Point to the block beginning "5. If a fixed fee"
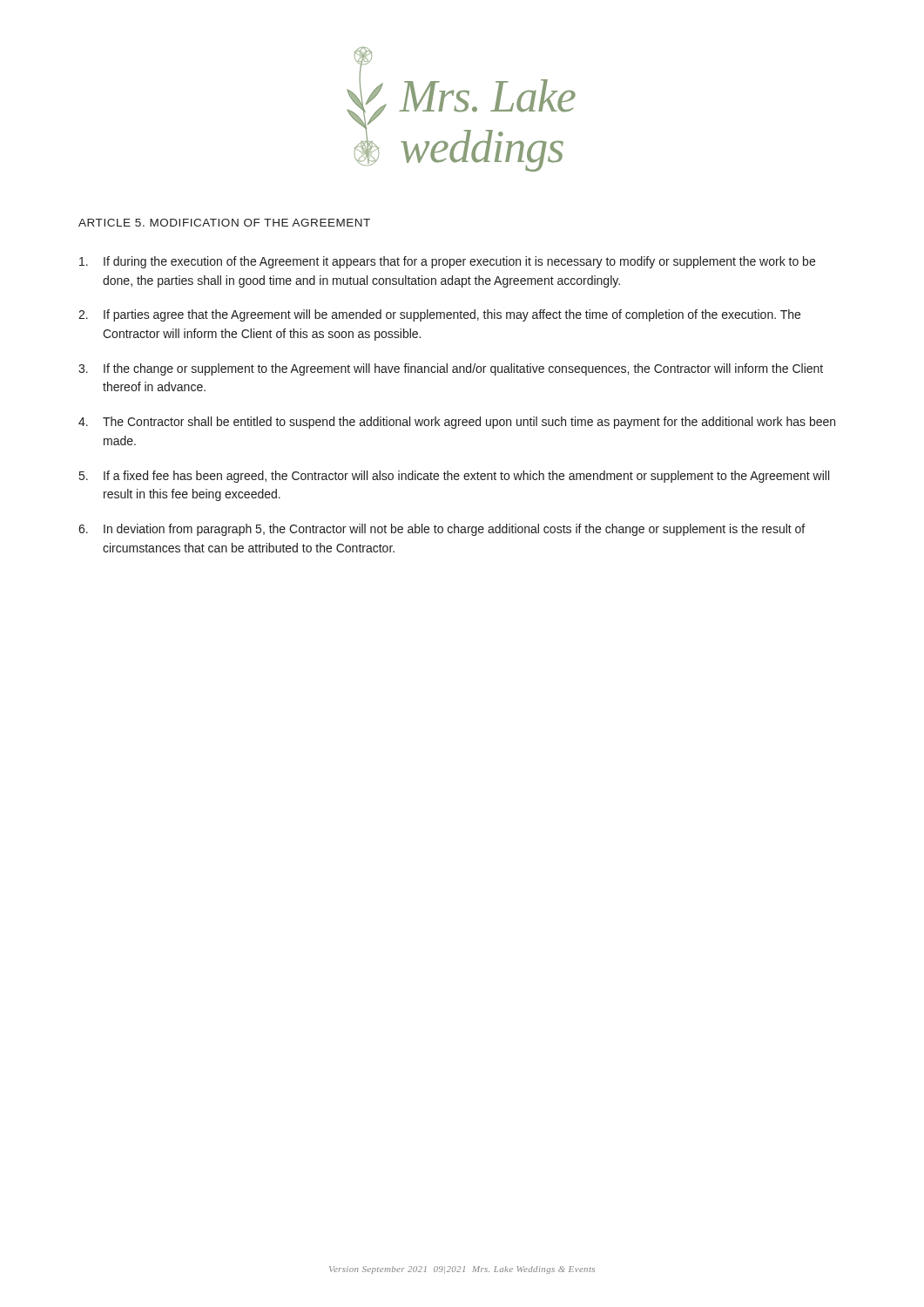The width and height of the screenshot is (924, 1307). click(462, 485)
